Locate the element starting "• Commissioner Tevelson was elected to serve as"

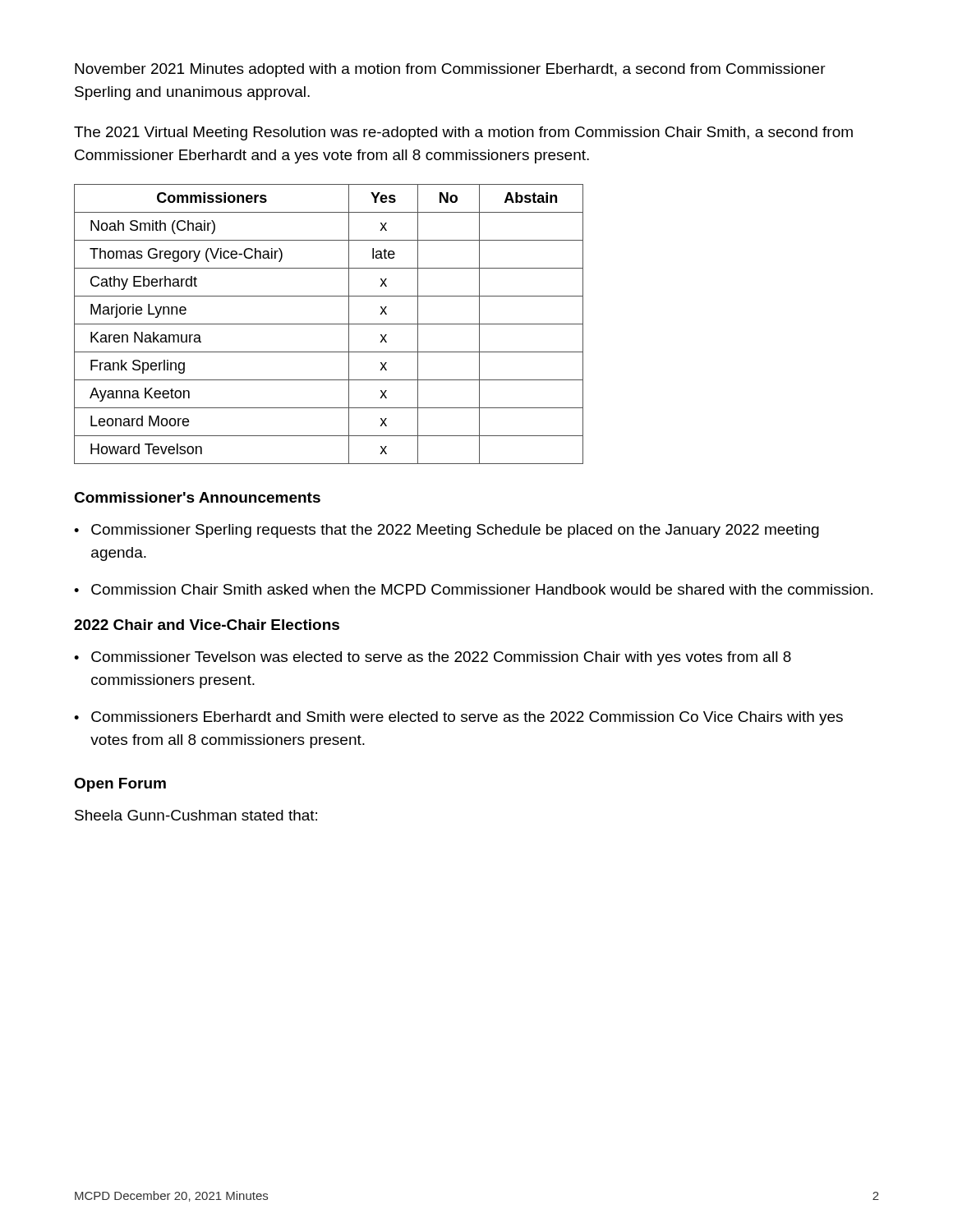[476, 668]
